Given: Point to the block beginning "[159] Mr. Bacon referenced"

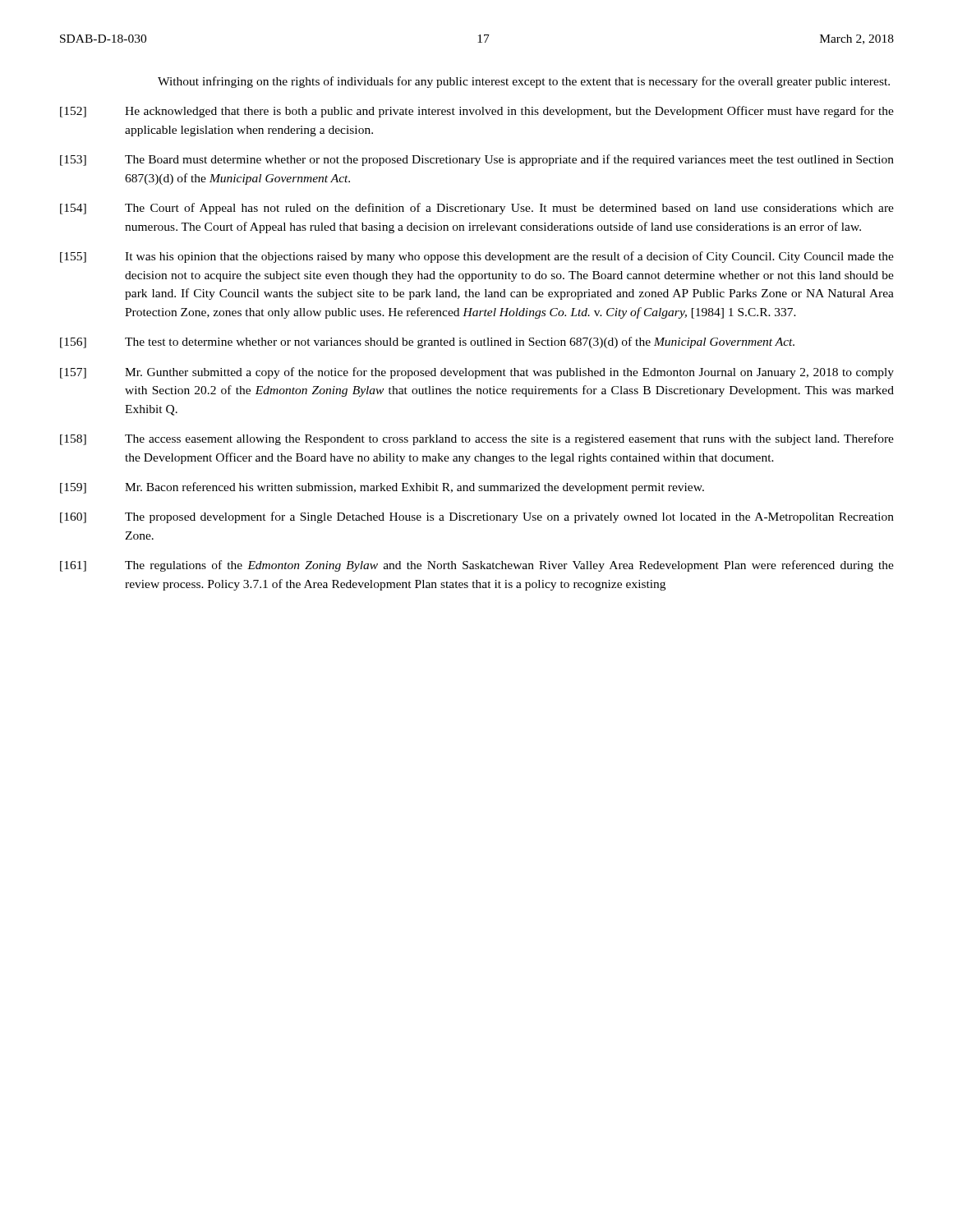Looking at the screenshot, I should (476, 487).
